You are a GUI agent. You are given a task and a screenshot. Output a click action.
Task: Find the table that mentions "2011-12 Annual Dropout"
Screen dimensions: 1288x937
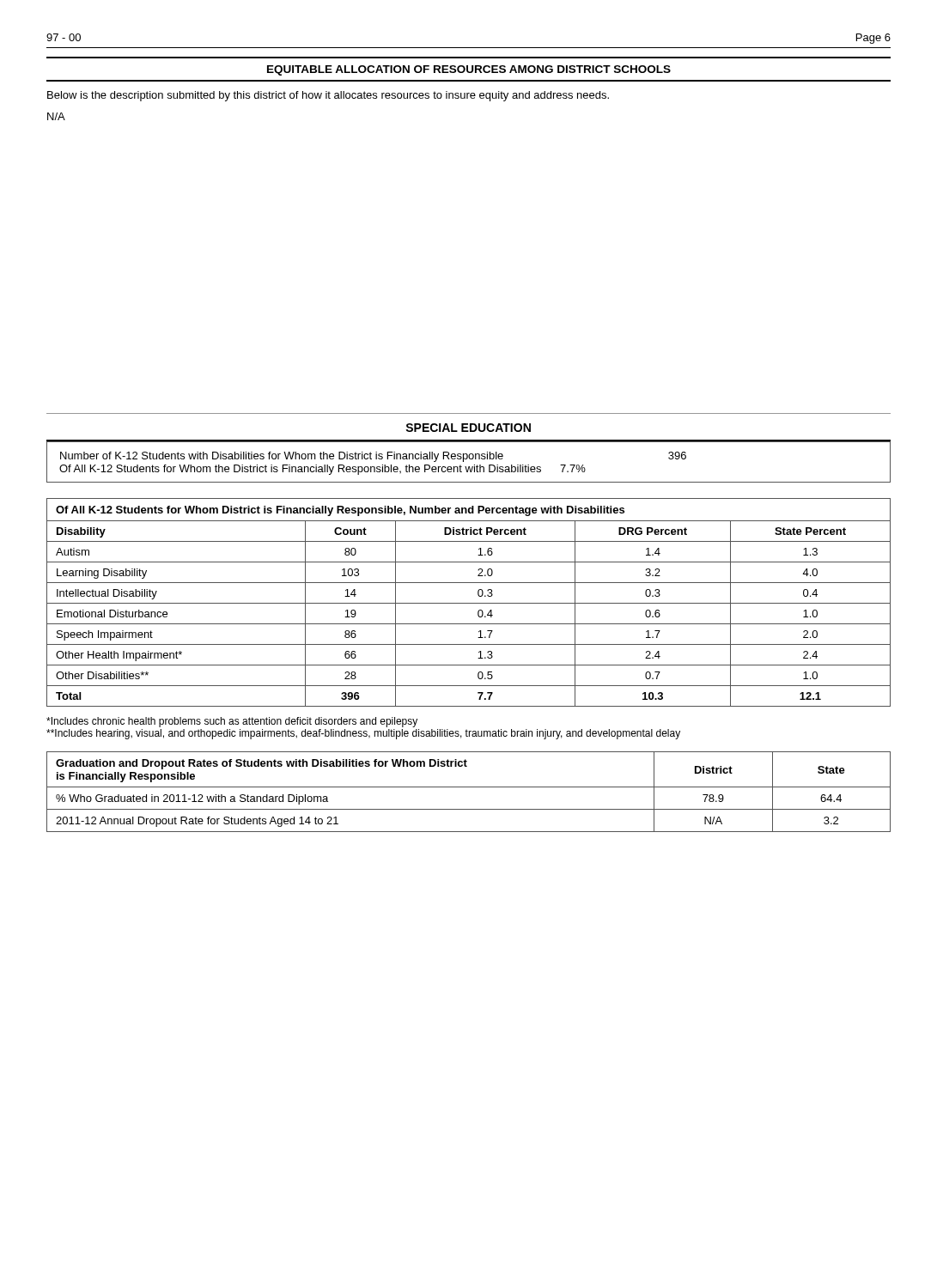click(x=468, y=792)
